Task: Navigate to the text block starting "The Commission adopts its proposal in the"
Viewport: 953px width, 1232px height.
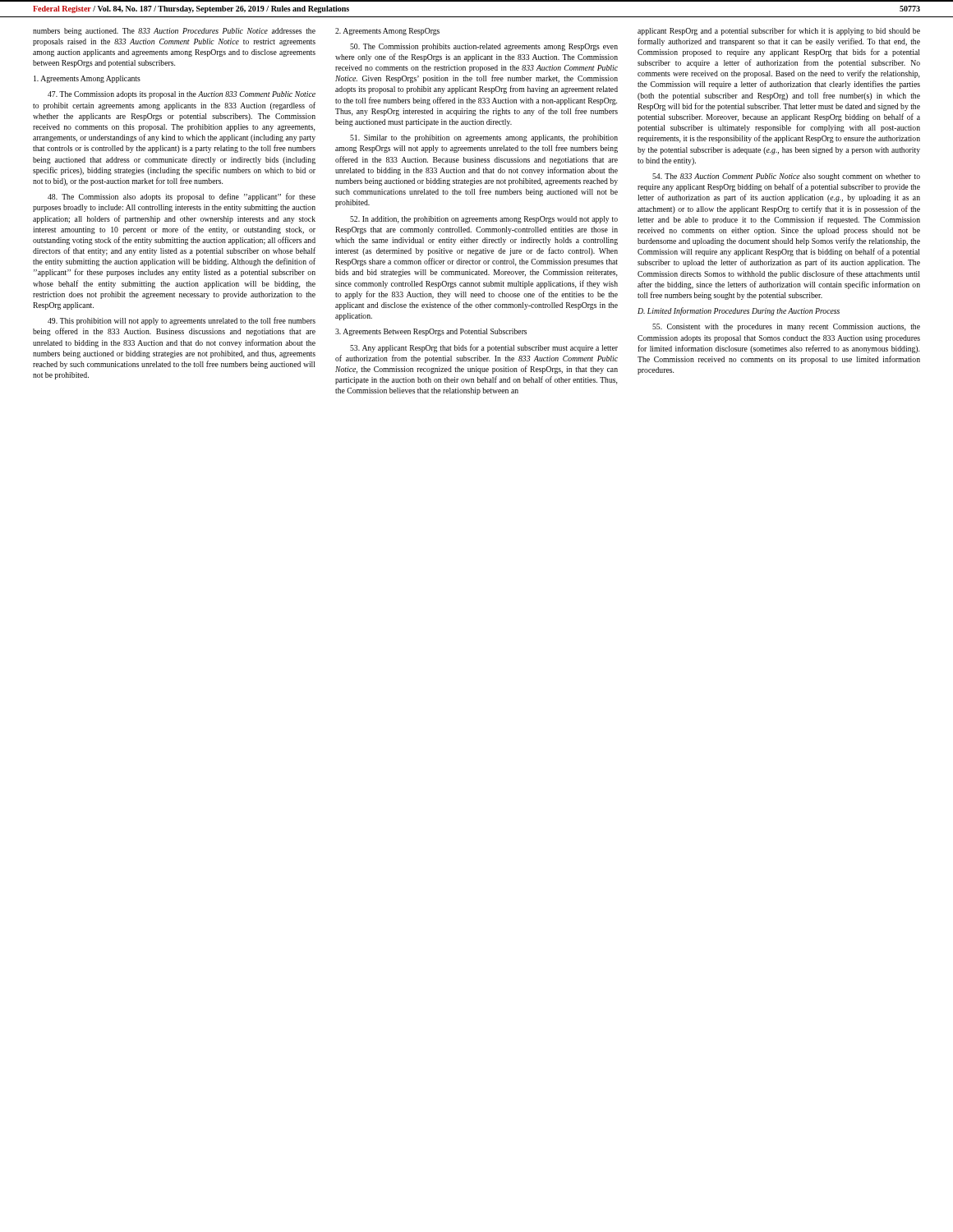Action: [174, 138]
